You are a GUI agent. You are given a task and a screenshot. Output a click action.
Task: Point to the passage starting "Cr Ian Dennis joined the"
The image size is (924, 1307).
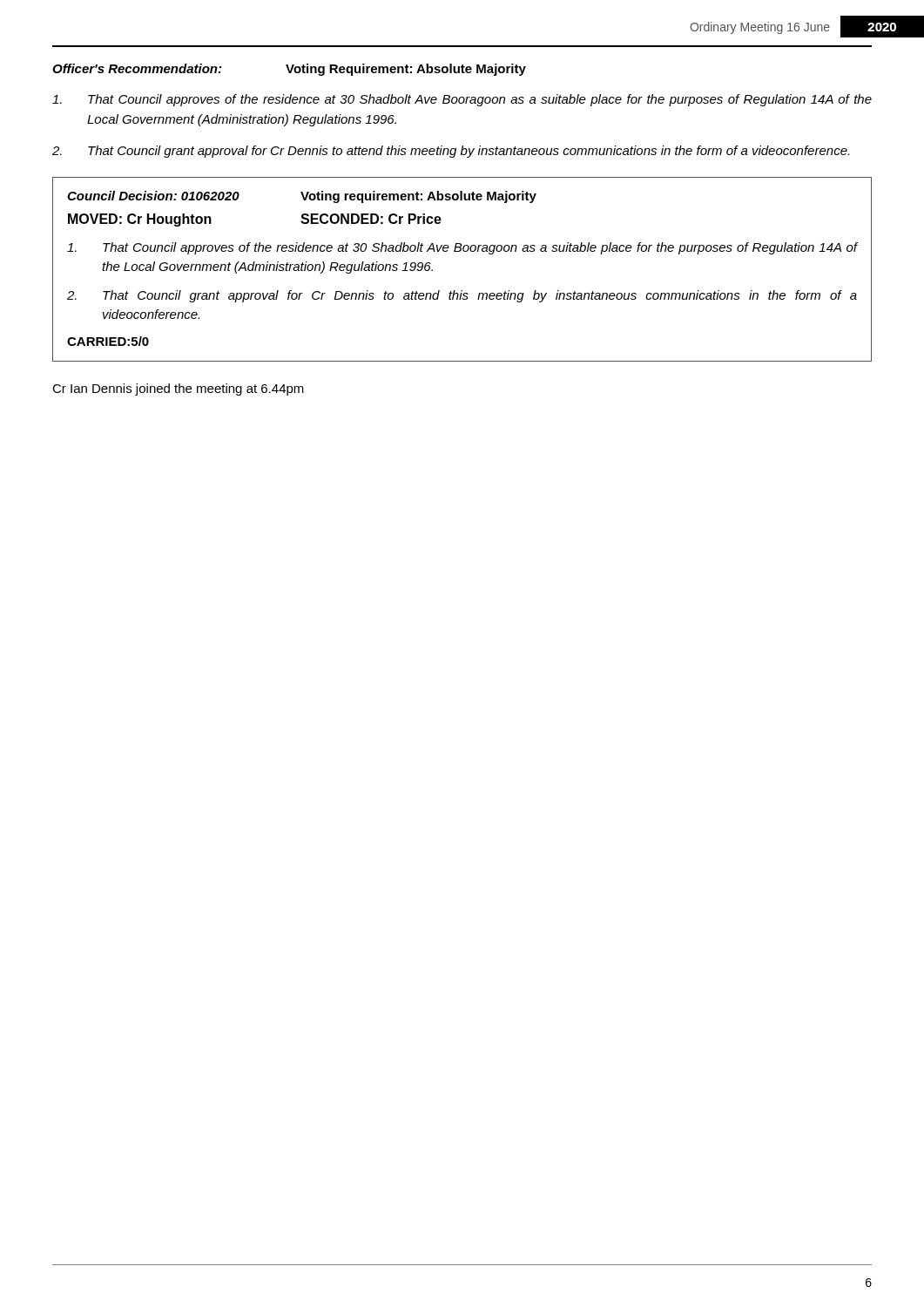[178, 388]
